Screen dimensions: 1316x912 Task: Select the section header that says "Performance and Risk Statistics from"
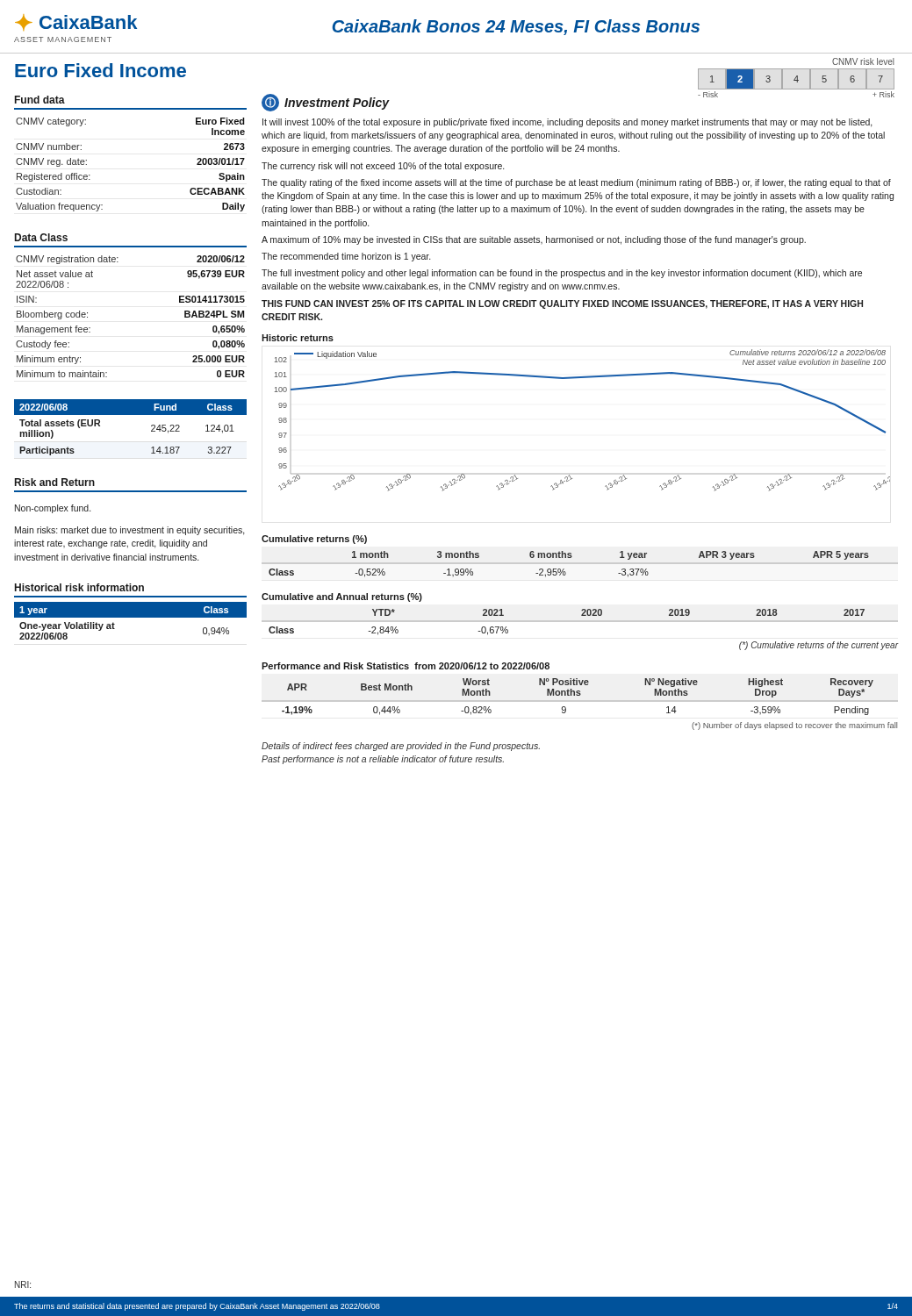click(x=406, y=666)
